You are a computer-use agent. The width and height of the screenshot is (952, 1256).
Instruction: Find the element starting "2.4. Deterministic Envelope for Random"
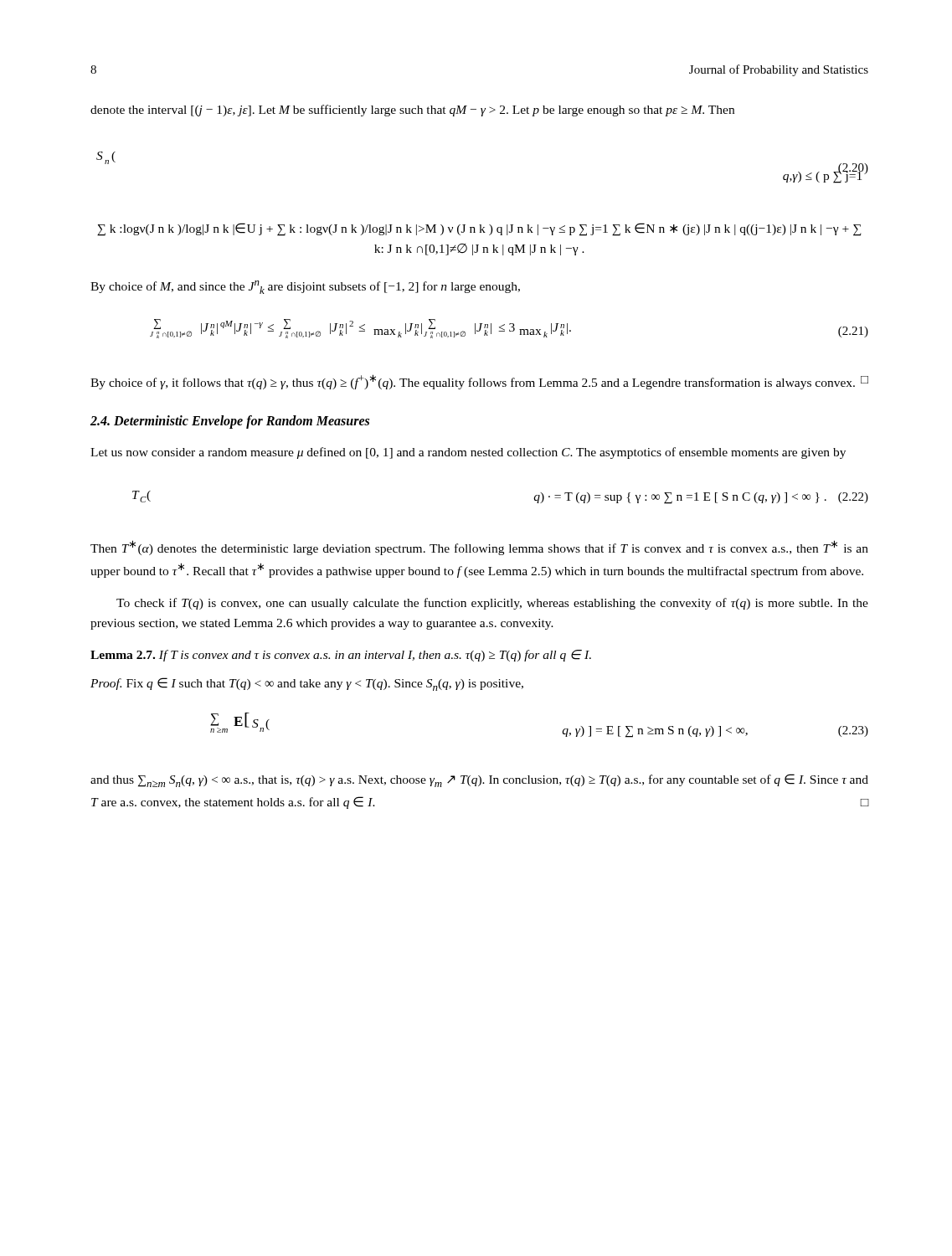coord(230,422)
